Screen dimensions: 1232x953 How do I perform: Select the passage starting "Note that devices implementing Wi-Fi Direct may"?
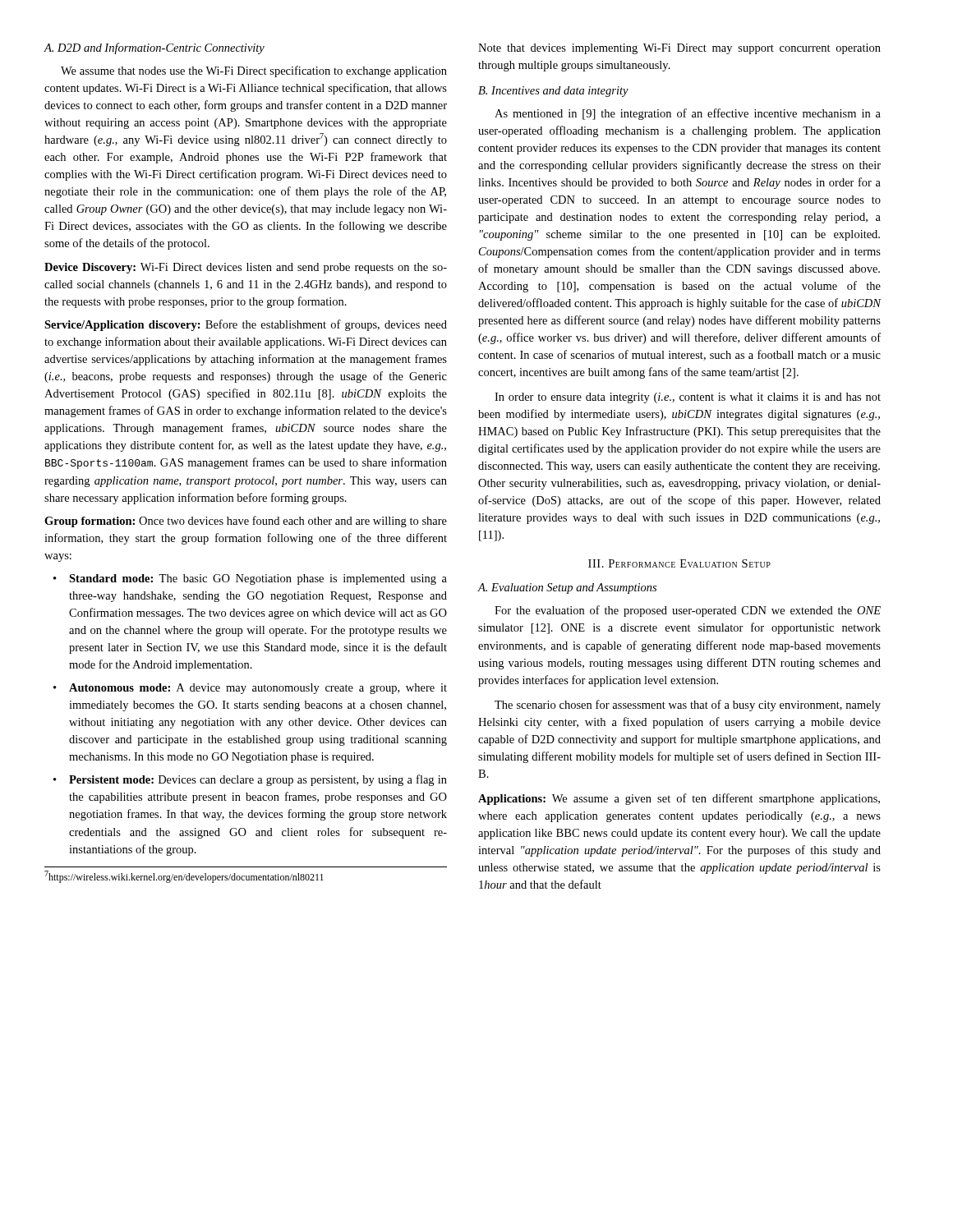[679, 57]
